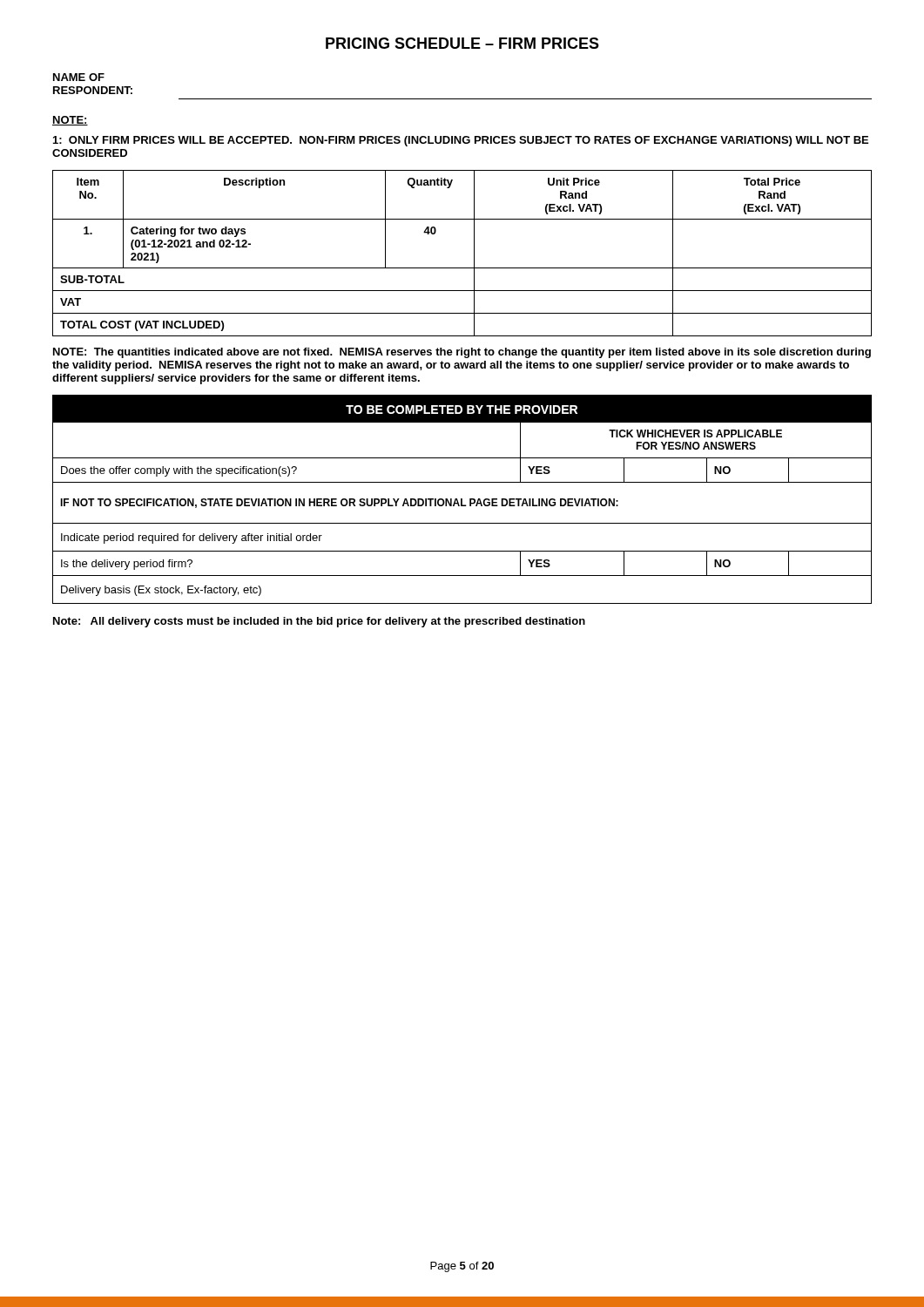Click where it says "PRICING SCHEDULE – FIRM PRICES"
The image size is (924, 1307).
(x=462, y=44)
